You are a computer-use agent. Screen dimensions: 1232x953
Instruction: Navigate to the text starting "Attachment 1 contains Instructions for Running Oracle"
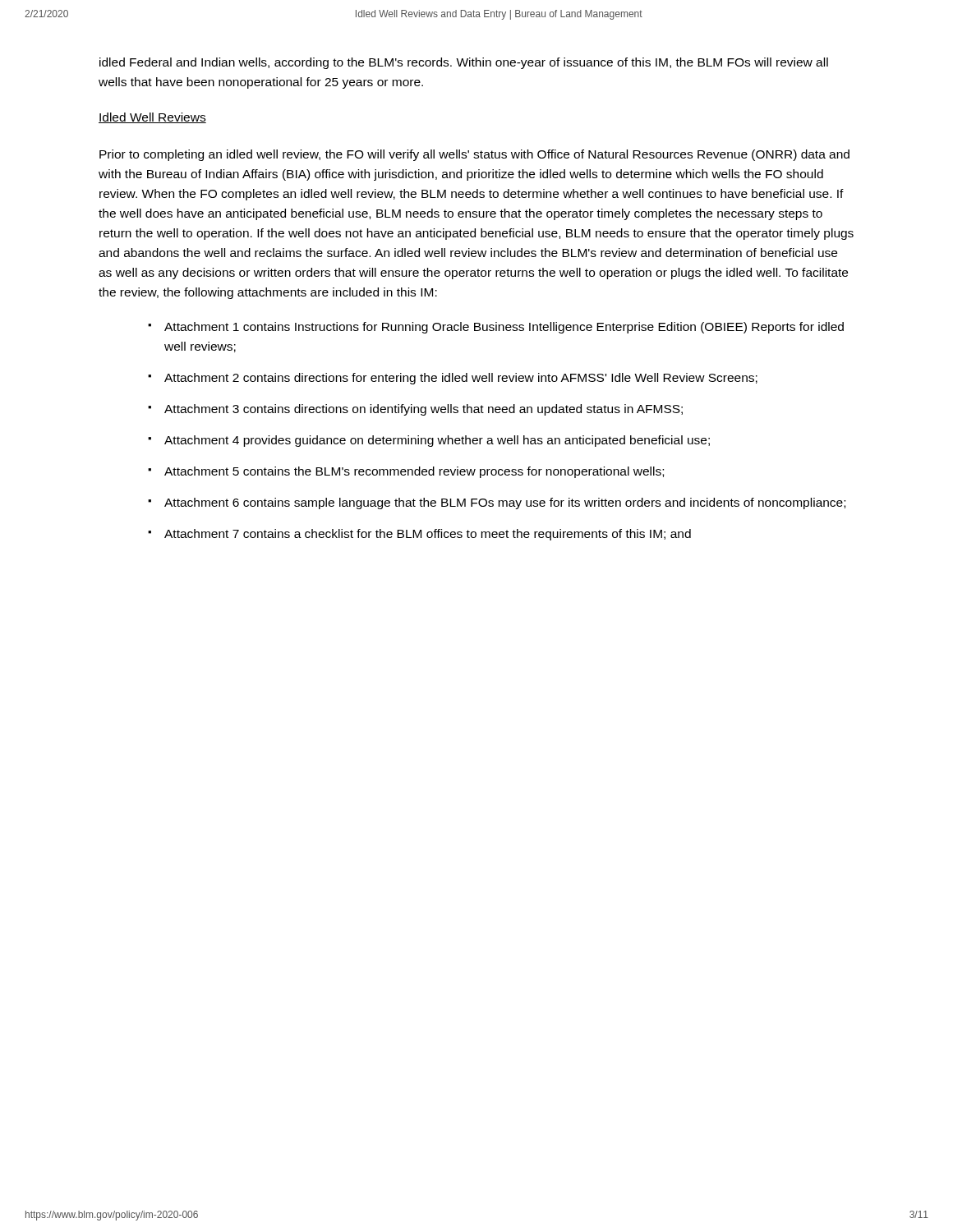click(504, 336)
